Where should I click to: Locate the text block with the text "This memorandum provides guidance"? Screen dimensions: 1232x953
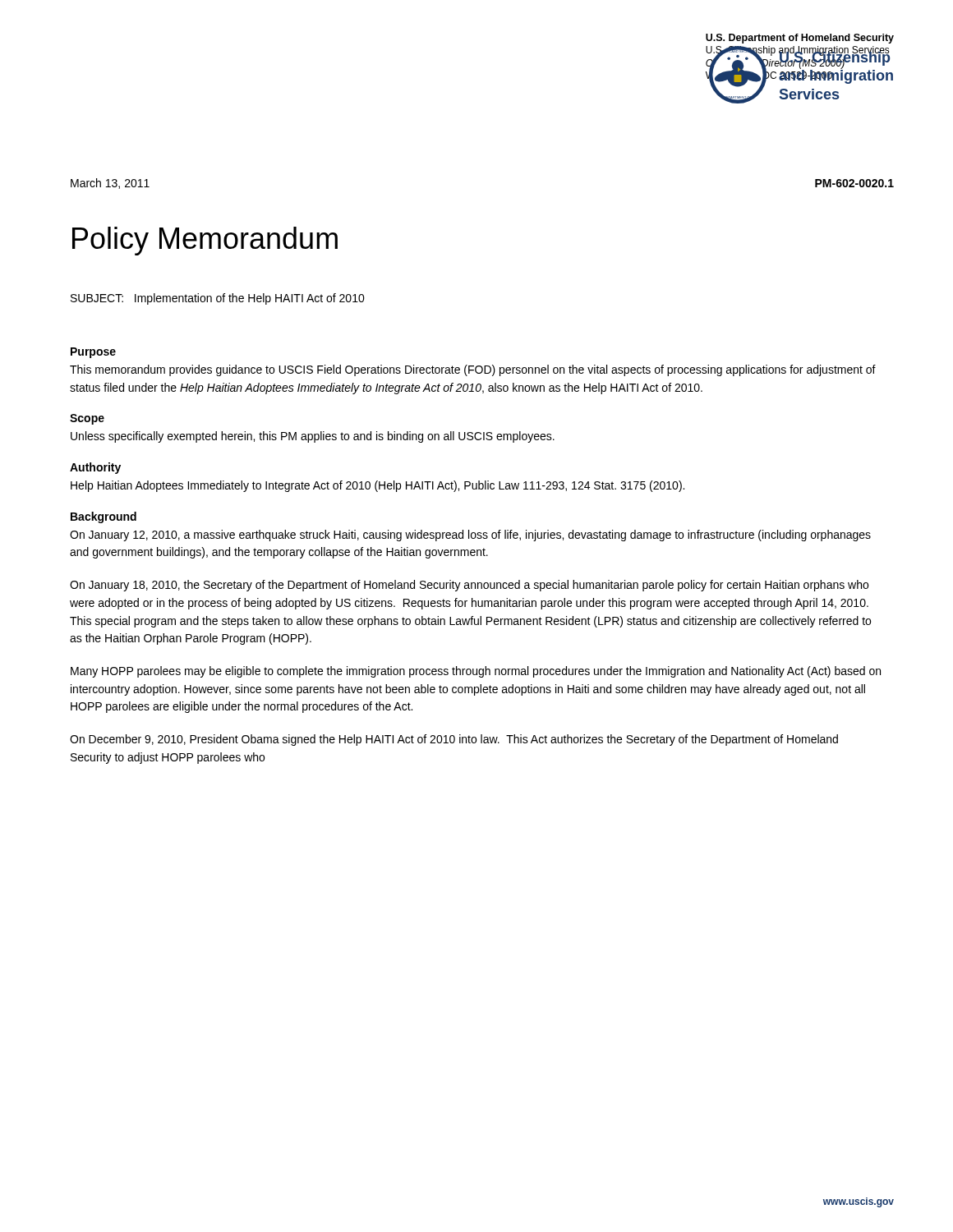point(473,379)
